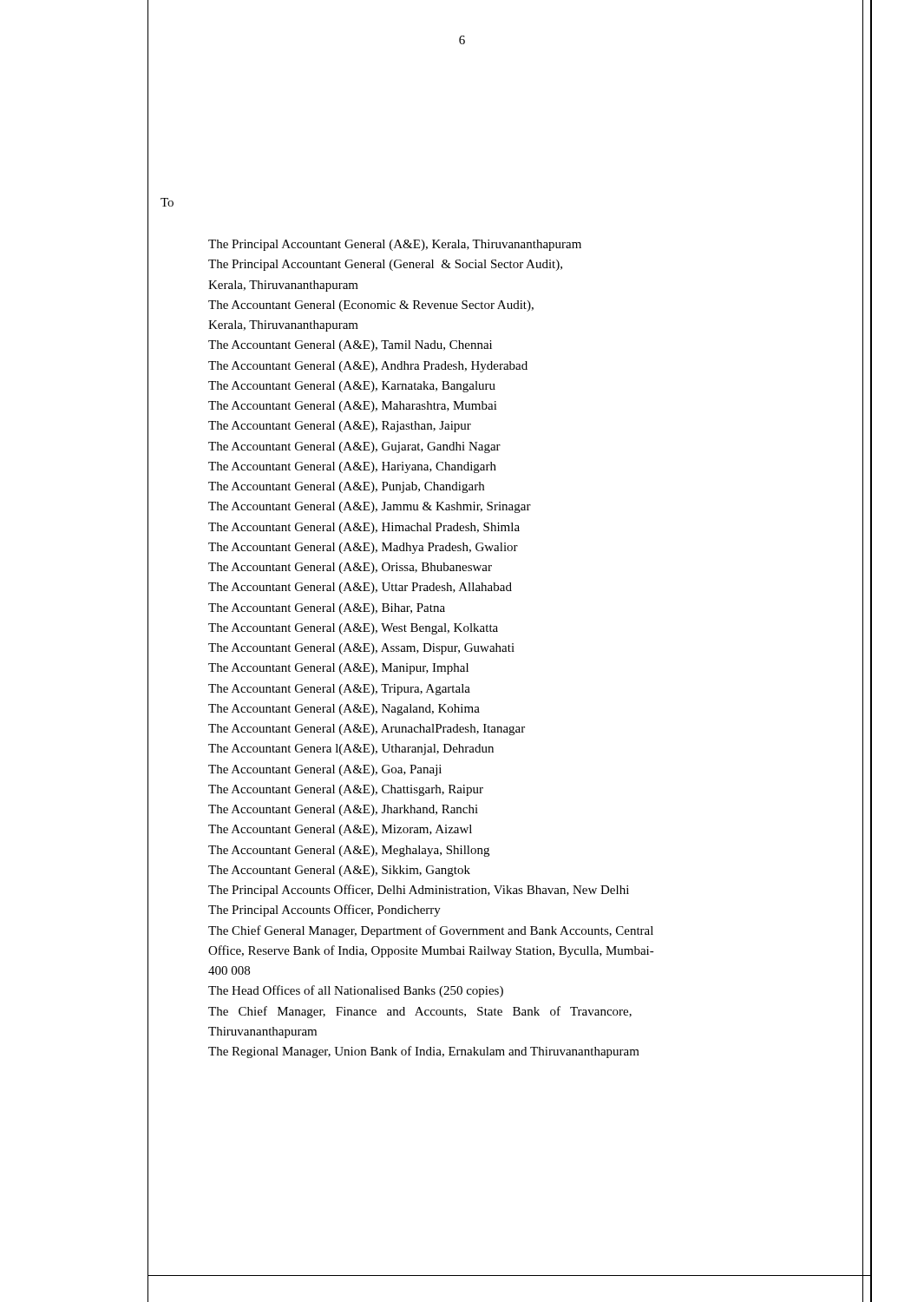Where does it say "The Principal Accounts Officer, Pondicherry"?
This screenshot has width=924, height=1302.
pyautogui.click(x=324, y=911)
